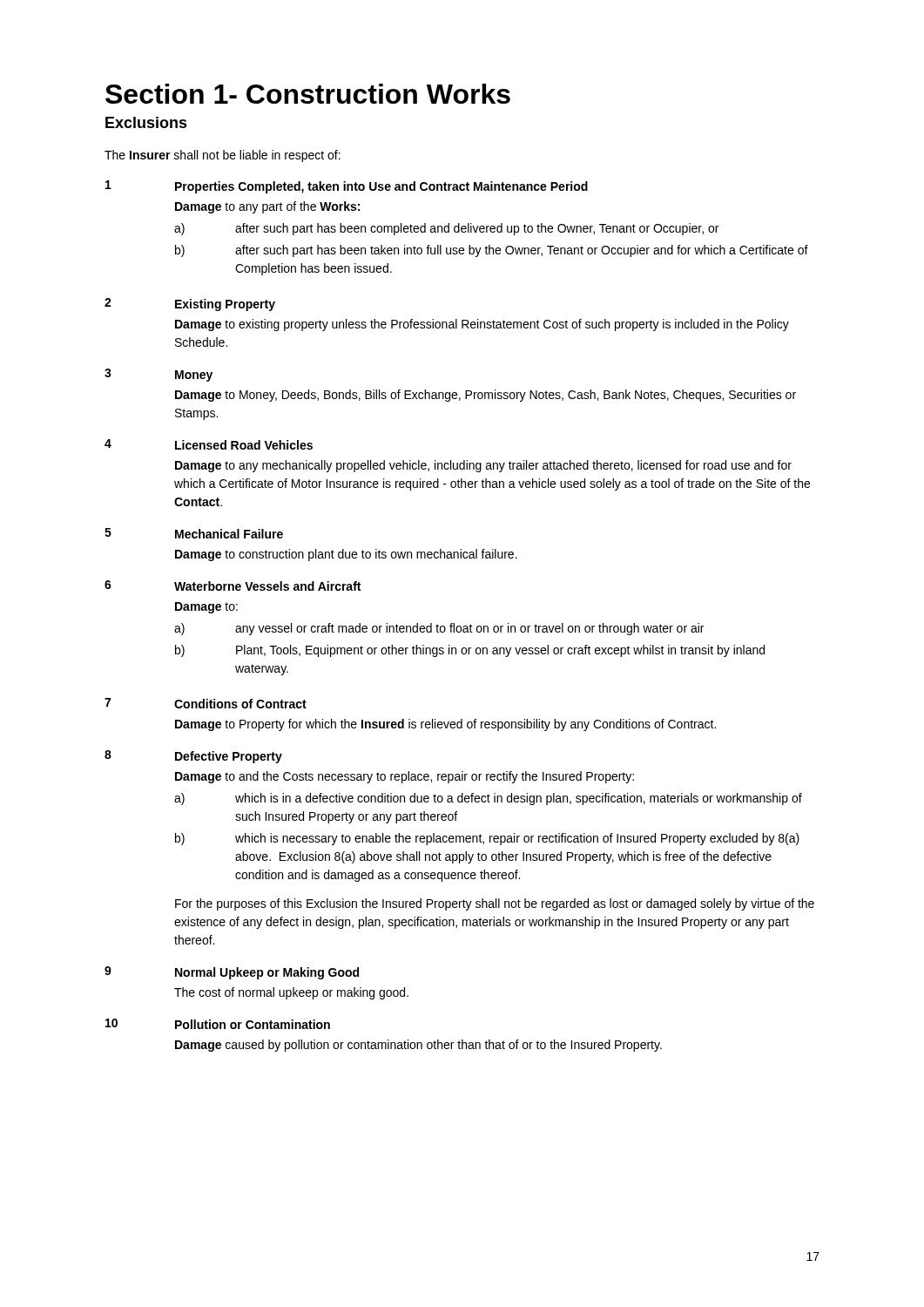924x1307 pixels.
Task: Find the block on this page that starts "8 Defective Property"
Action: coord(462,849)
